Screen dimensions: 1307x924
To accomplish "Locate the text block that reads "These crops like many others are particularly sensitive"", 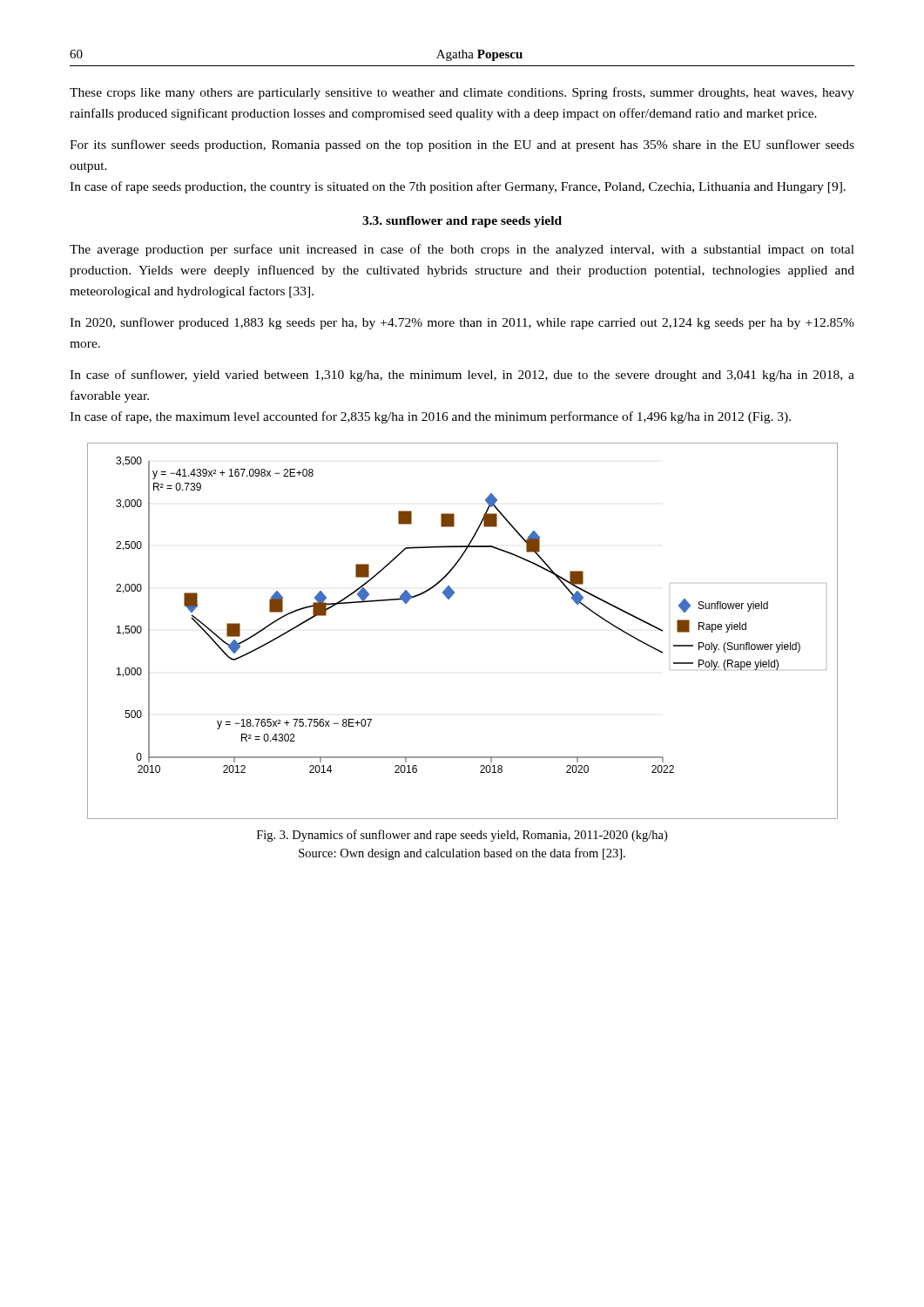I will click(x=462, y=102).
